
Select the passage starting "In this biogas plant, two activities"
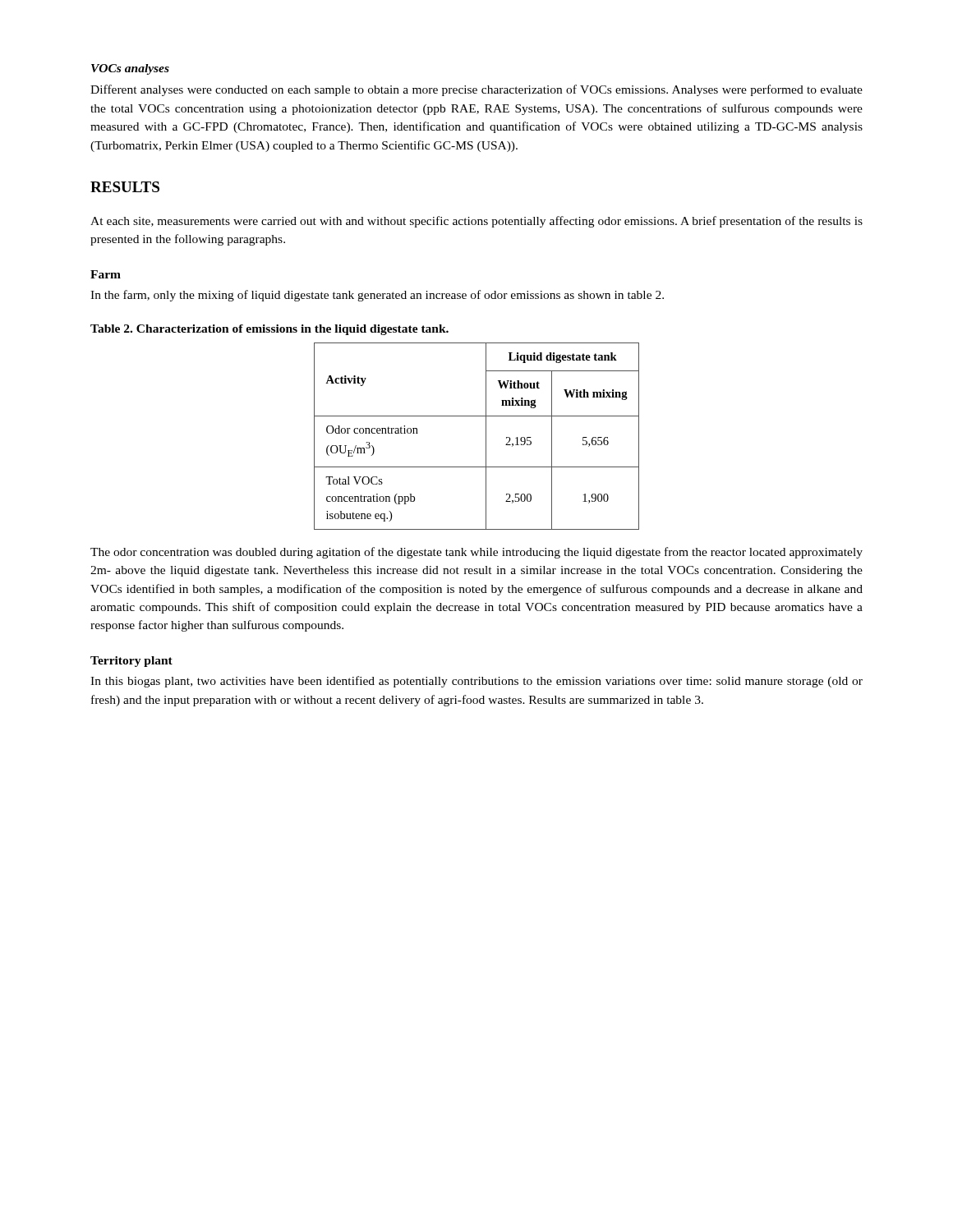(x=476, y=691)
